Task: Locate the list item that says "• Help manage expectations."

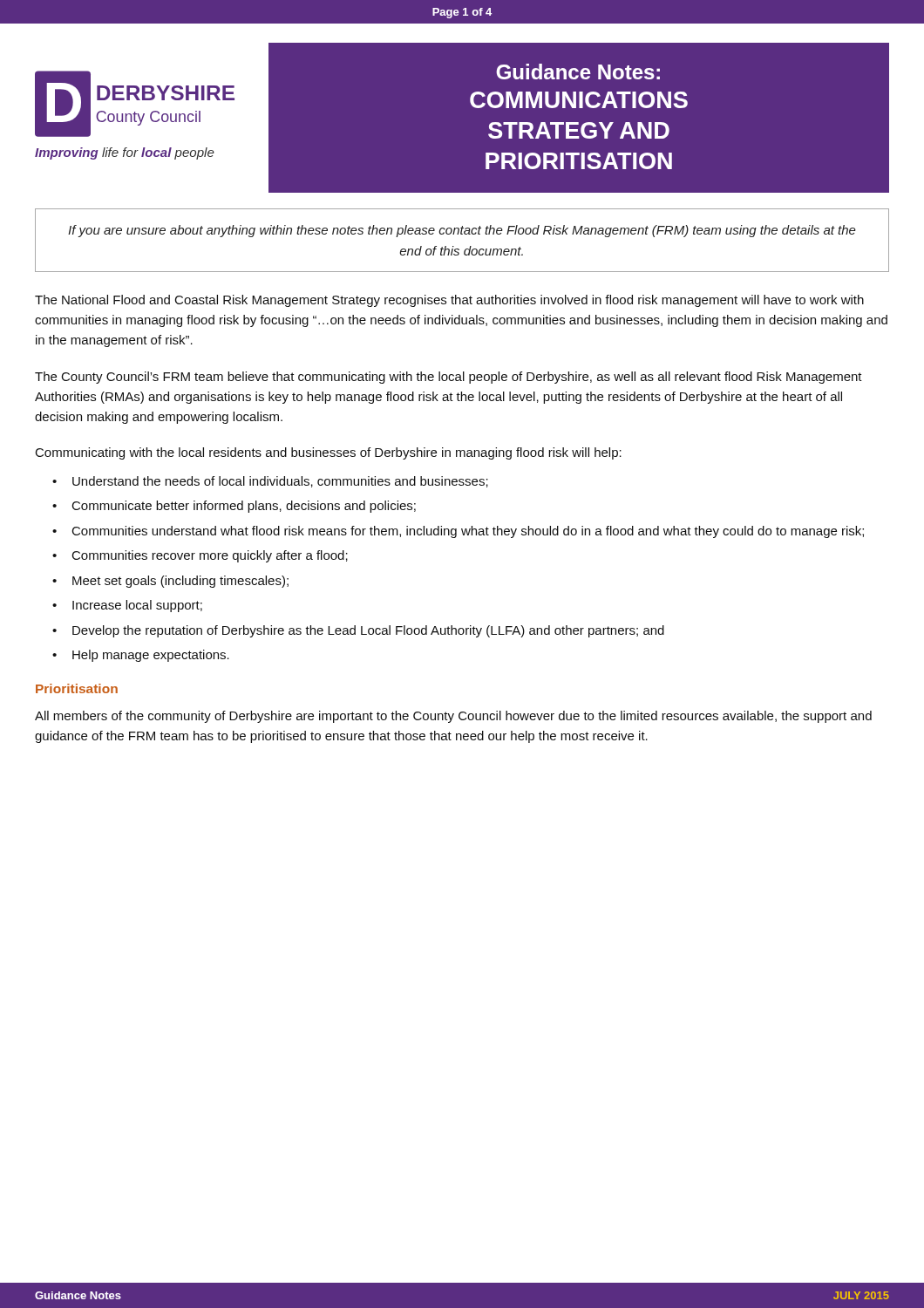Action: [x=141, y=655]
